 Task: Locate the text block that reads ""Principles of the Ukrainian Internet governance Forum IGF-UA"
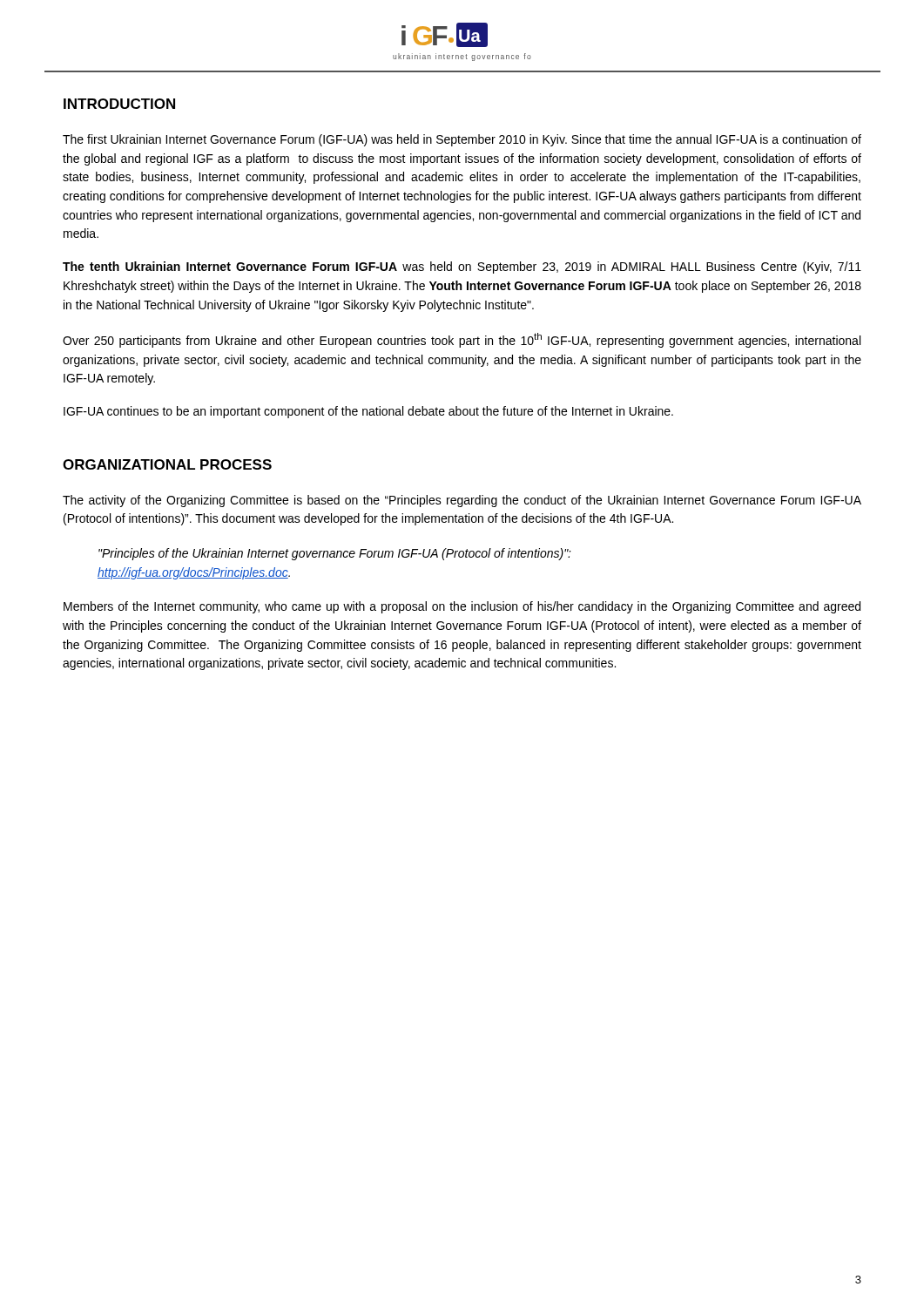(x=334, y=563)
